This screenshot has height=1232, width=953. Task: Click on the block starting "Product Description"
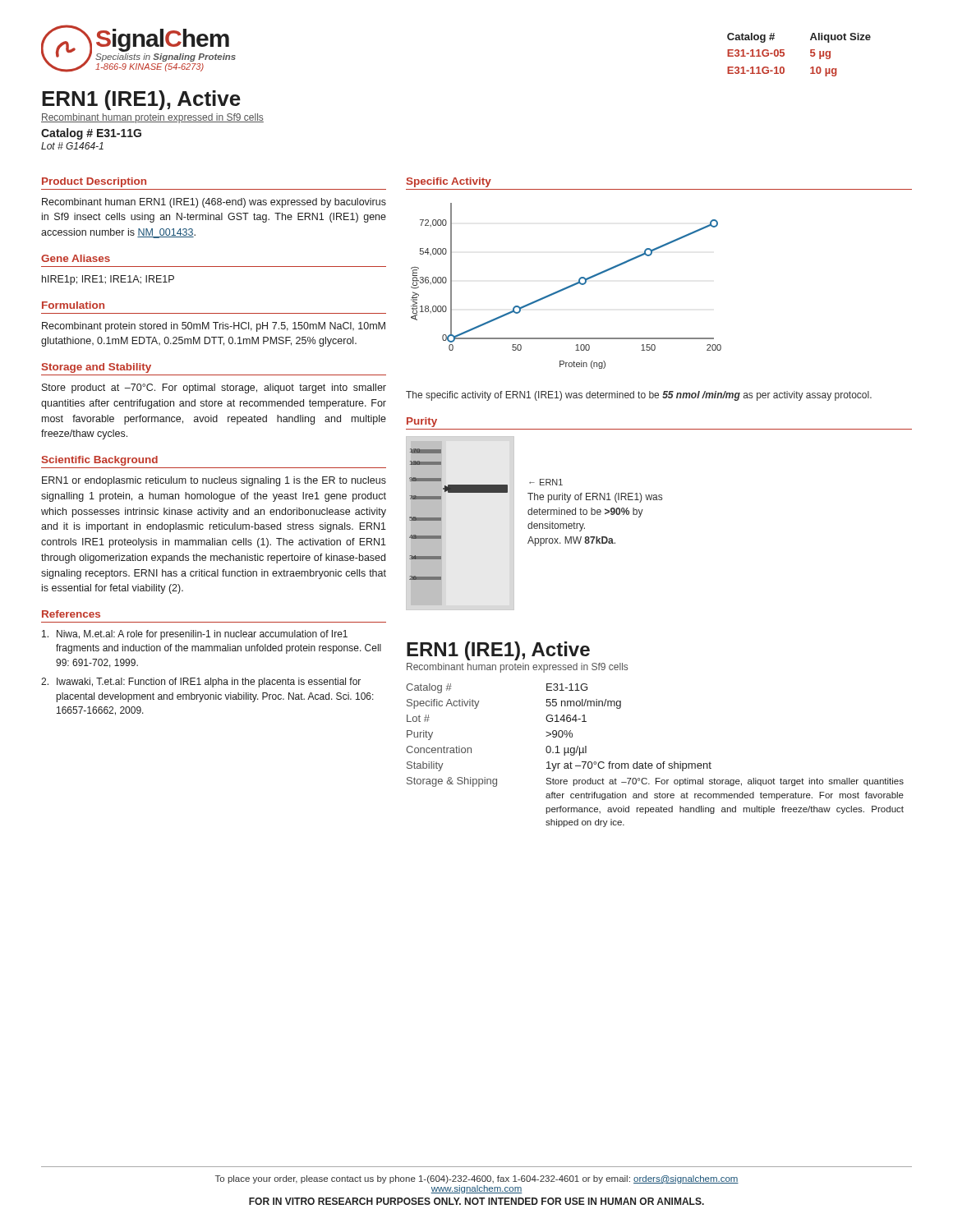[x=94, y=181]
